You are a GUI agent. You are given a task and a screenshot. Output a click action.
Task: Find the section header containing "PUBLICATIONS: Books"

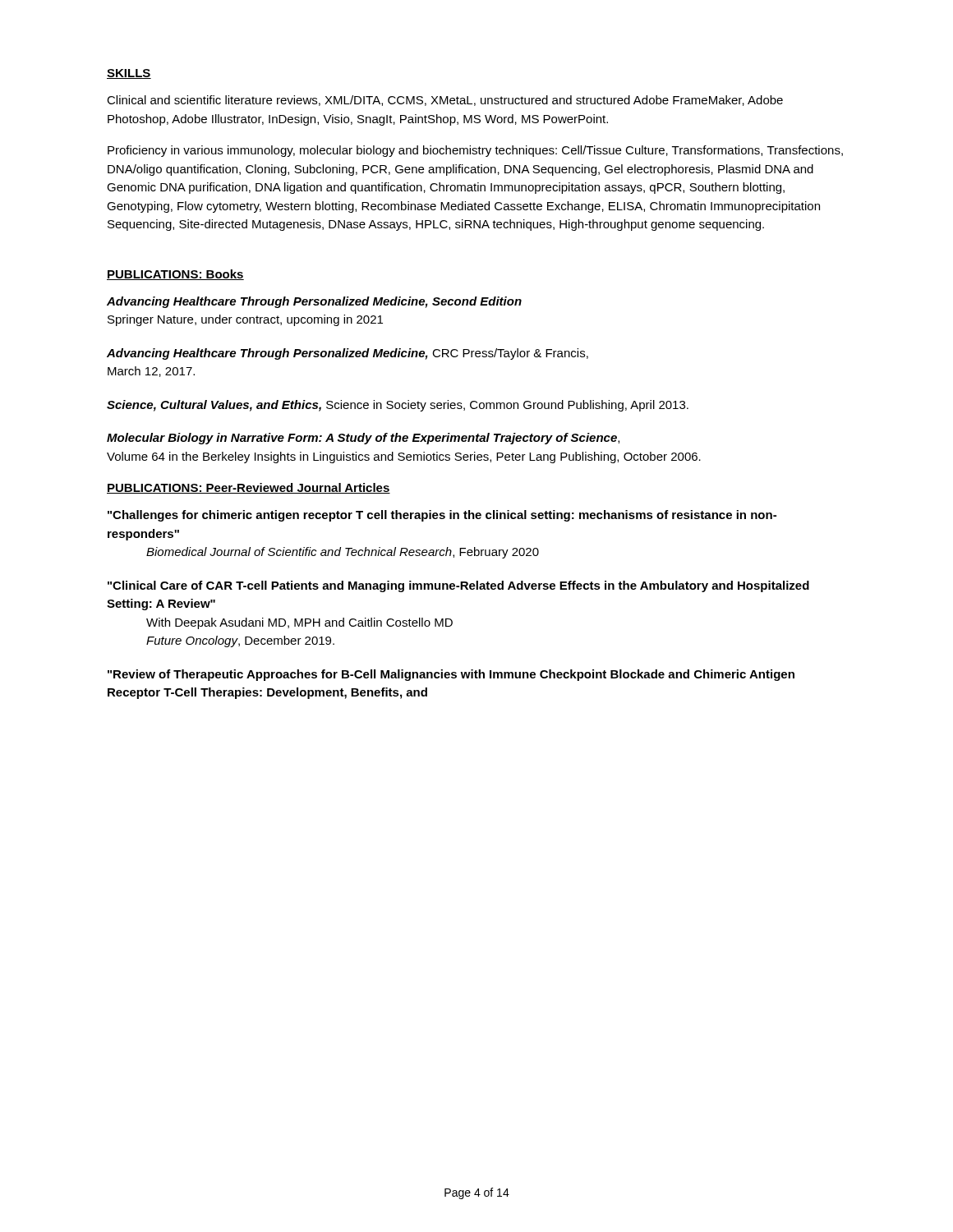pos(175,274)
